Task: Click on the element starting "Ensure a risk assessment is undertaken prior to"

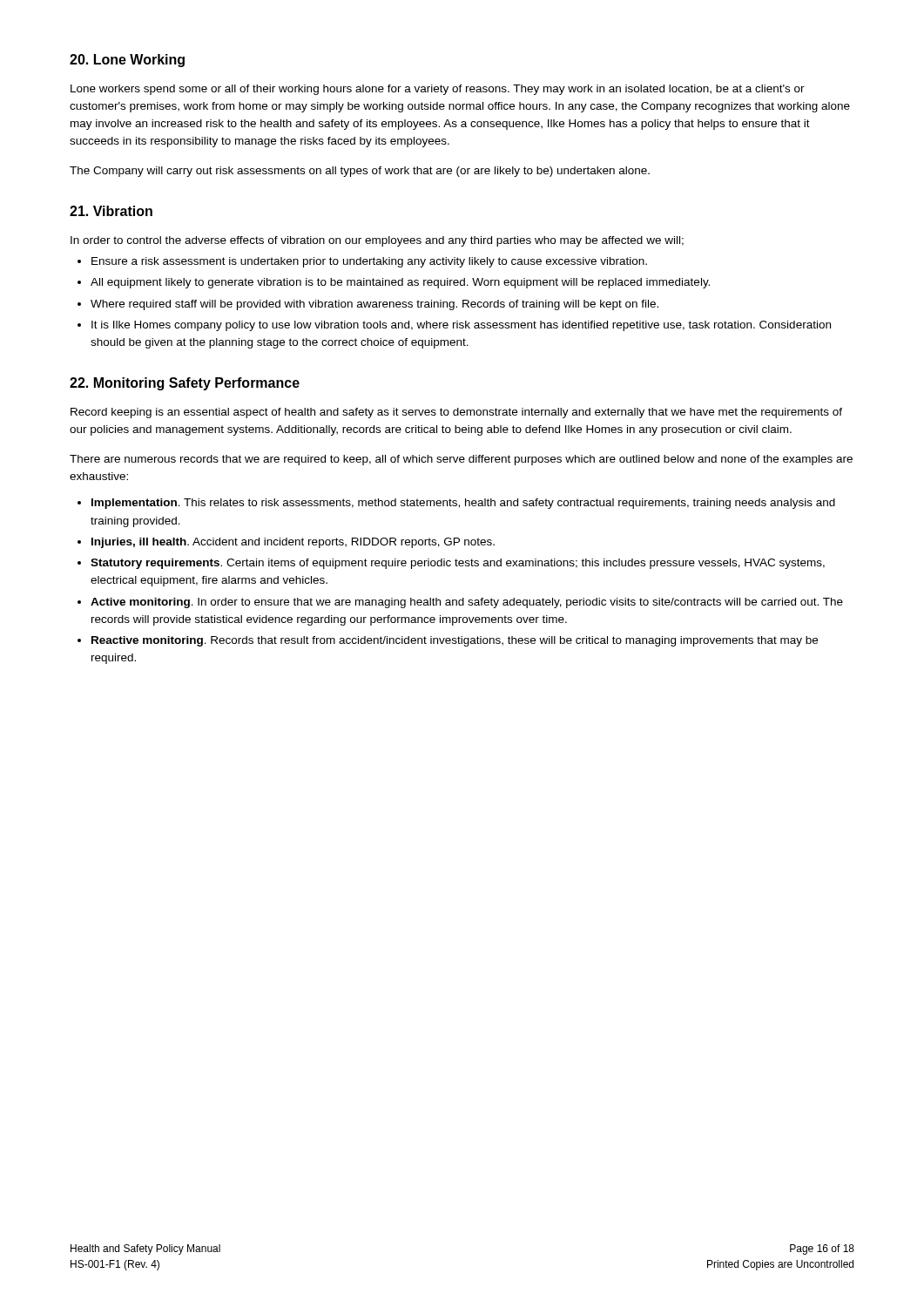Action: 369,261
